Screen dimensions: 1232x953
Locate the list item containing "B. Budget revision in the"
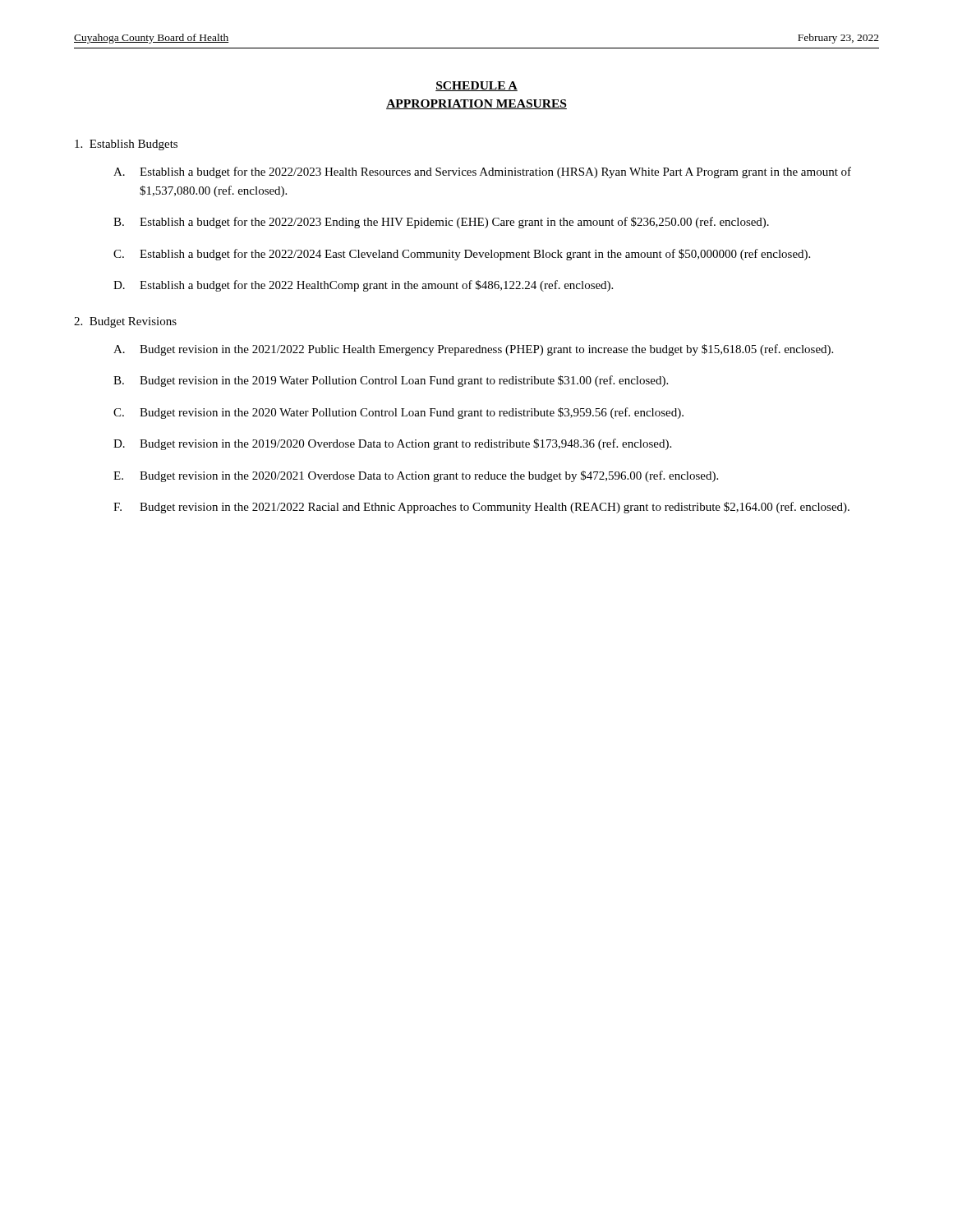click(x=496, y=380)
